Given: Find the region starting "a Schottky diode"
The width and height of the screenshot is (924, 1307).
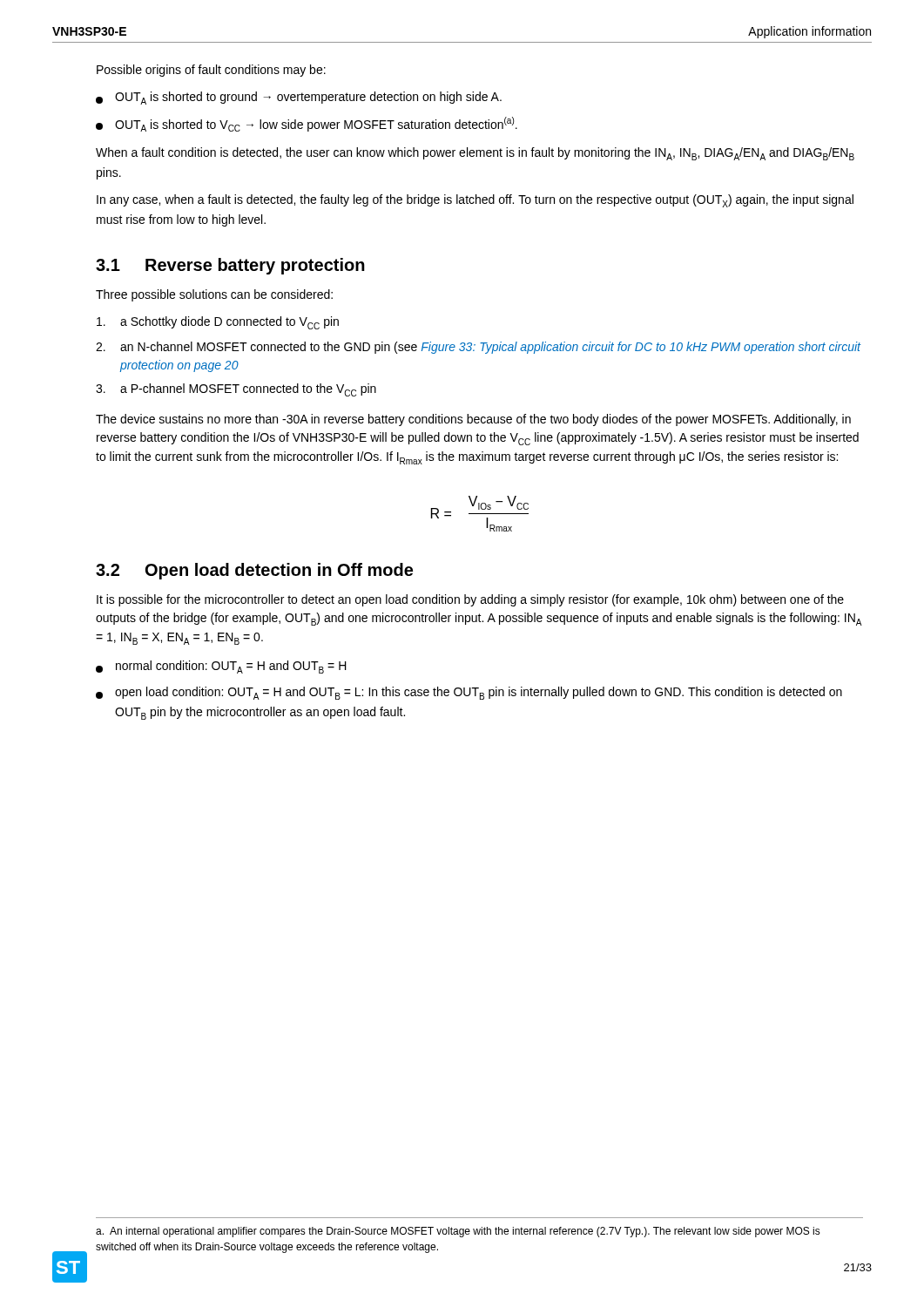Looking at the screenshot, I should click(218, 323).
